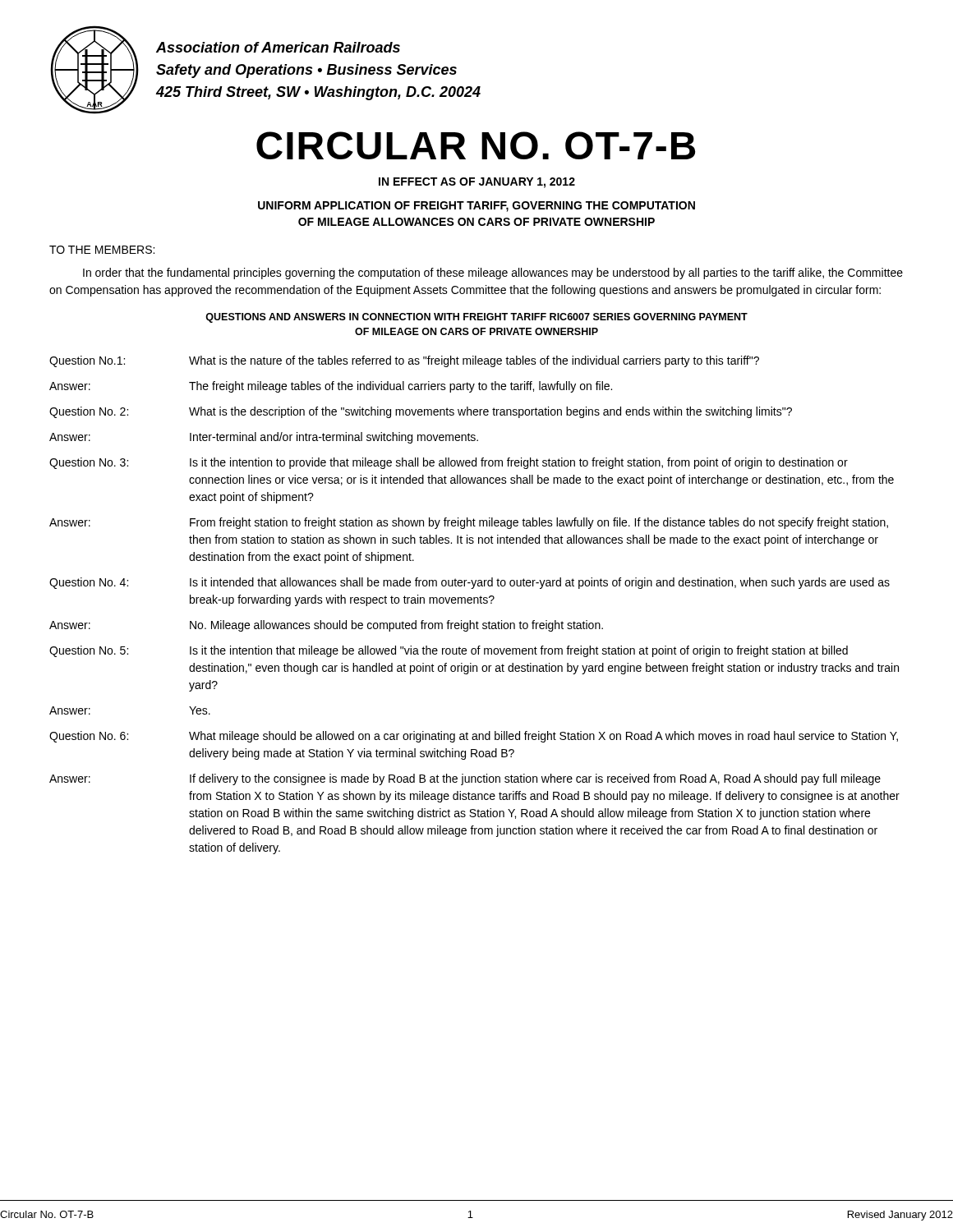Select the list item containing "Question No. 2:"

(x=476, y=412)
